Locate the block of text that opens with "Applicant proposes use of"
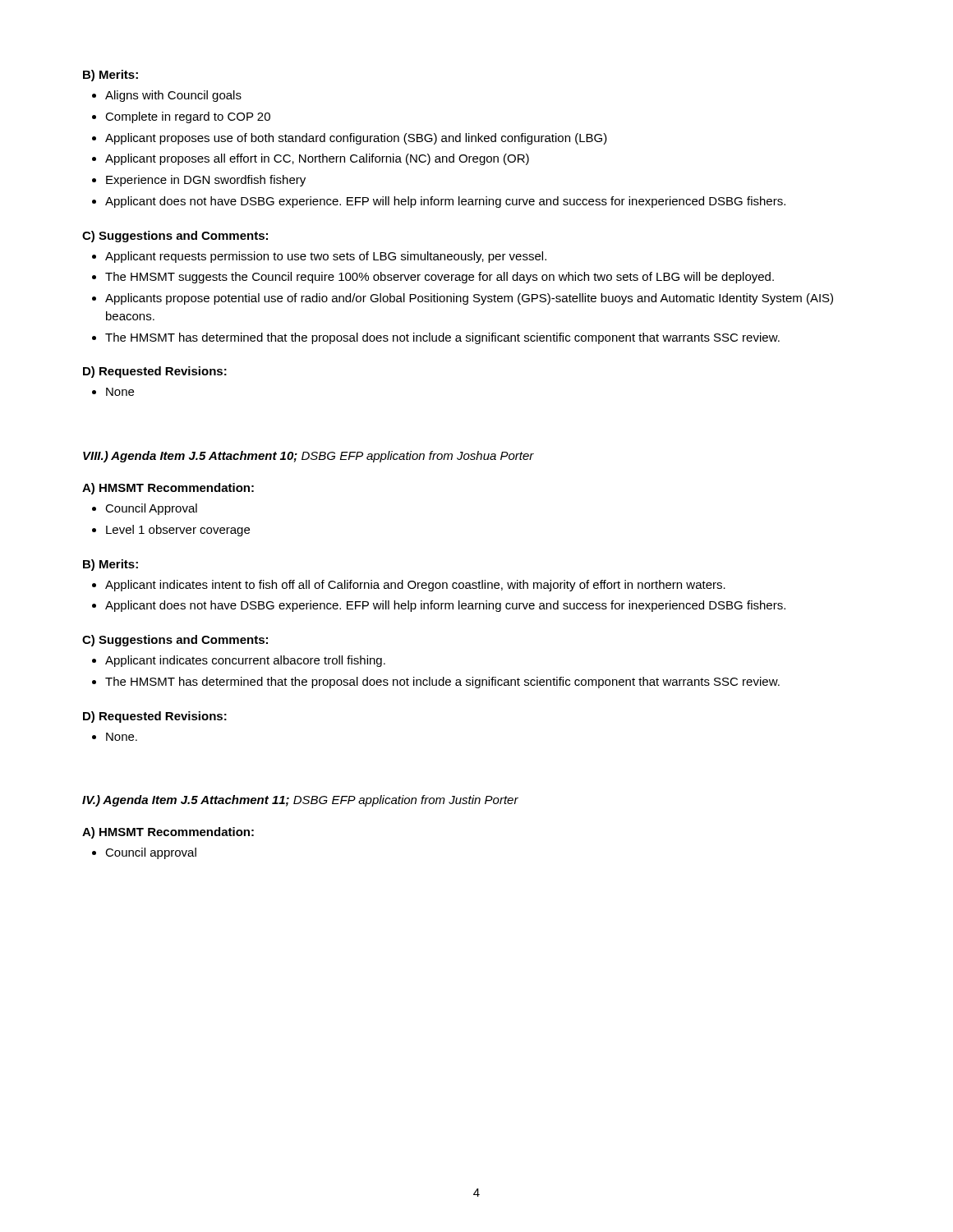The height and width of the screenshot is (1232, 953). pos(356,137)
